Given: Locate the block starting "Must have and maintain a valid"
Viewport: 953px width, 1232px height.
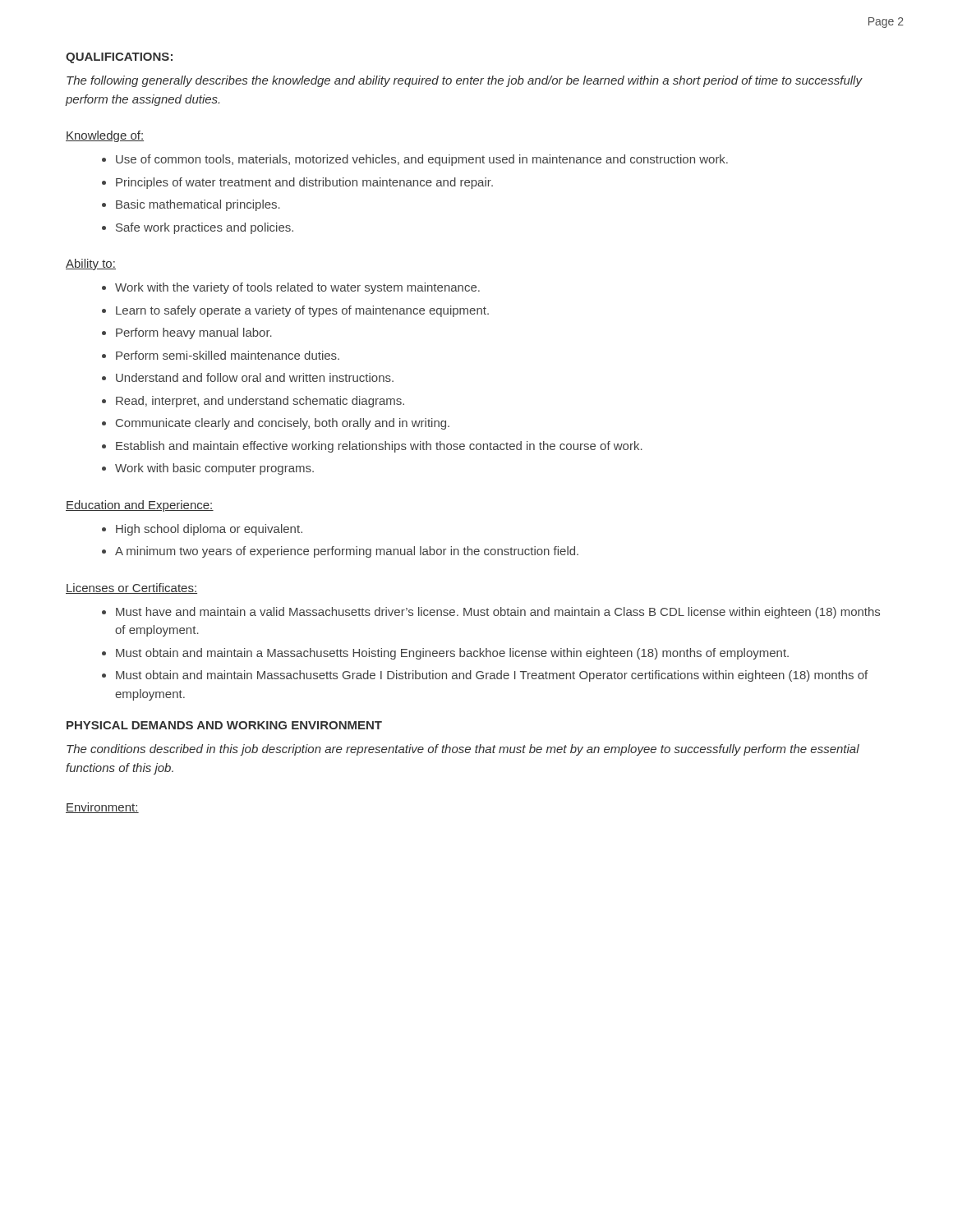Looking at the screenshot, I should pyautogui.click(x=501, y=621).
